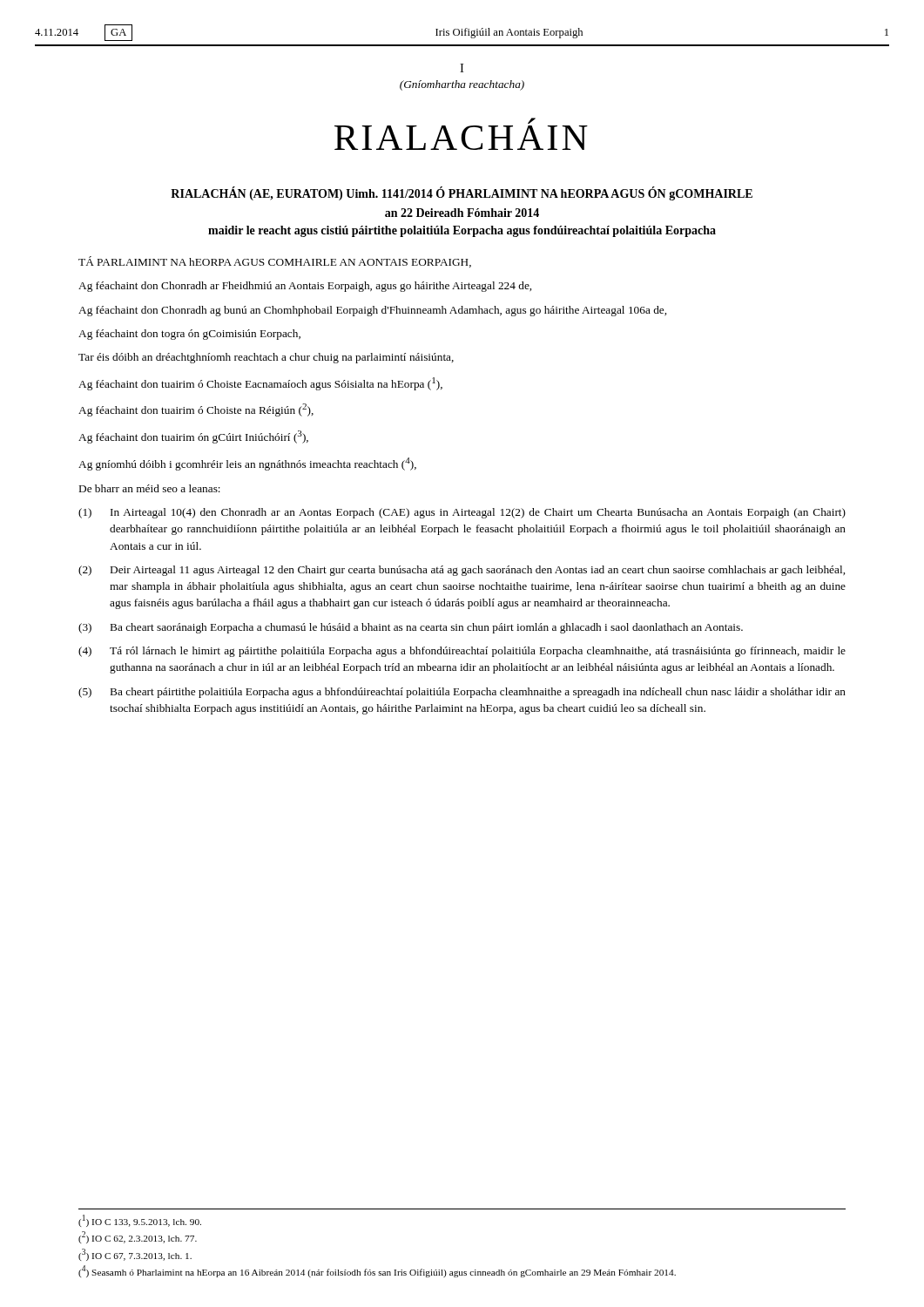Viewport: 924px width, 1307px height.
Task: Select the list item containing "(2) Deir Airteagal 11 agus Airteagal"
Action: point(462,586)
